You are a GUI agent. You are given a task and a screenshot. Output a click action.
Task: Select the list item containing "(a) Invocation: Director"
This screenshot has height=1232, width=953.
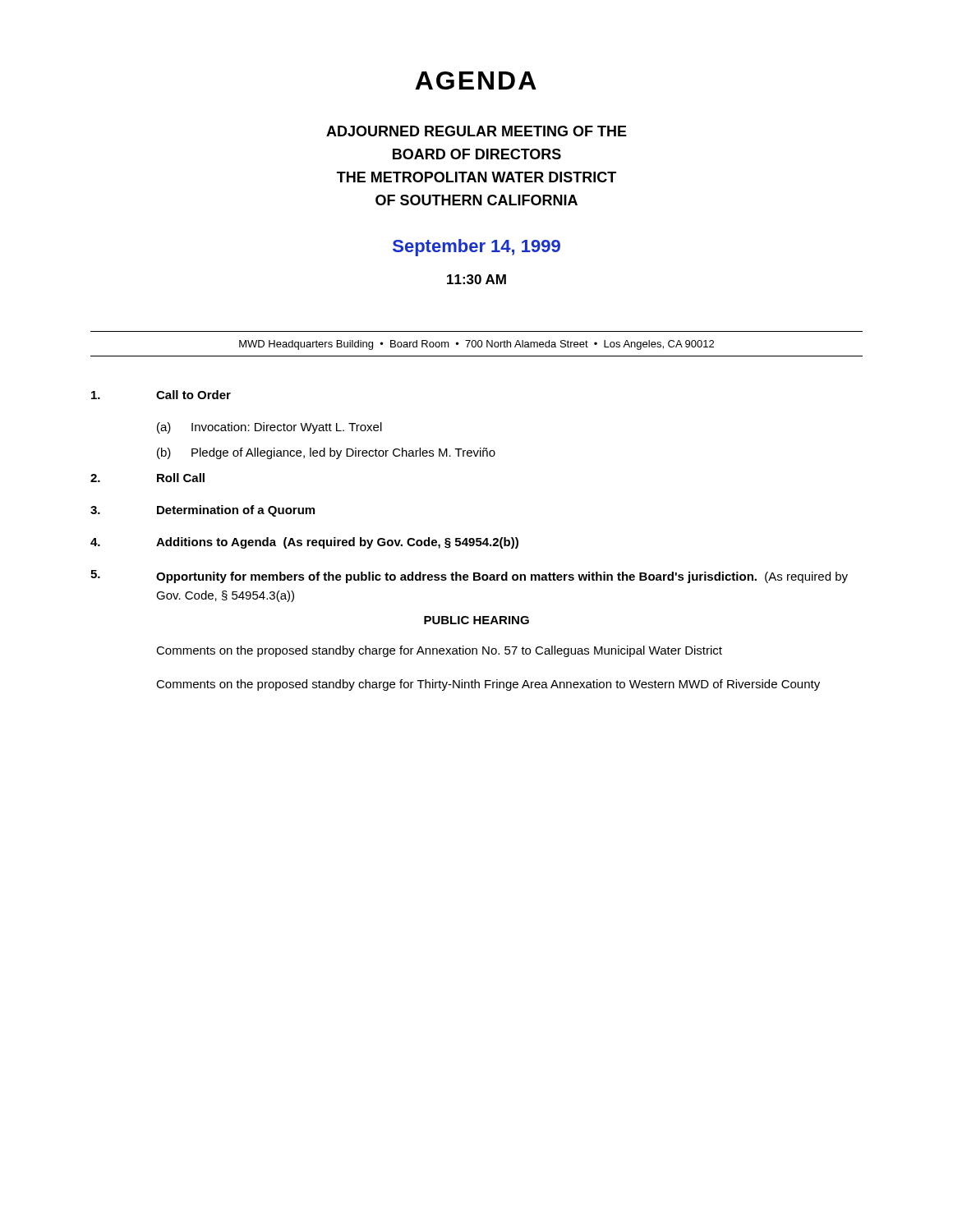269,428
